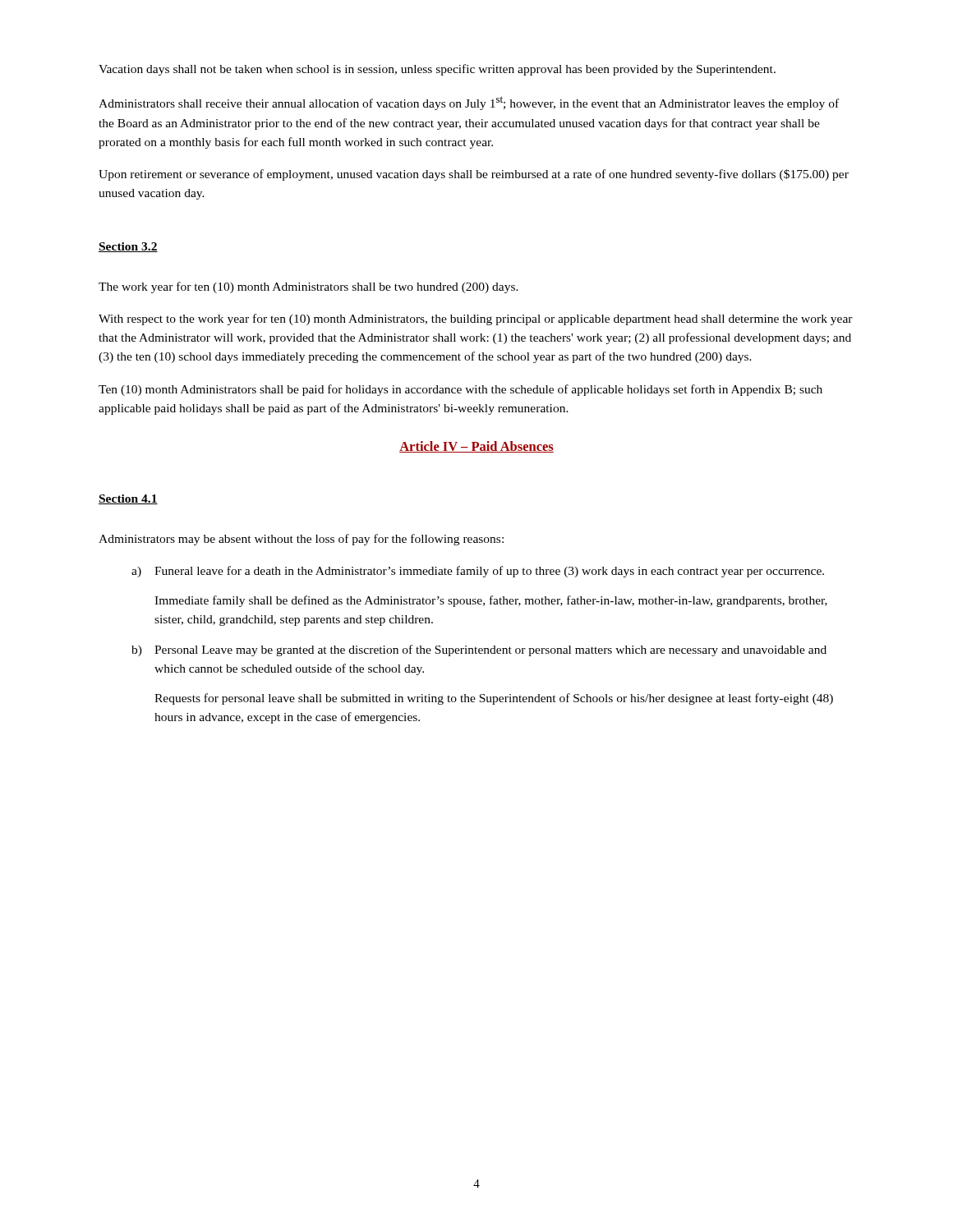The height and width of the screenshot is (1232, 953).
Task: Click on the title that says "Article IV –"
Action: (476, 447)
